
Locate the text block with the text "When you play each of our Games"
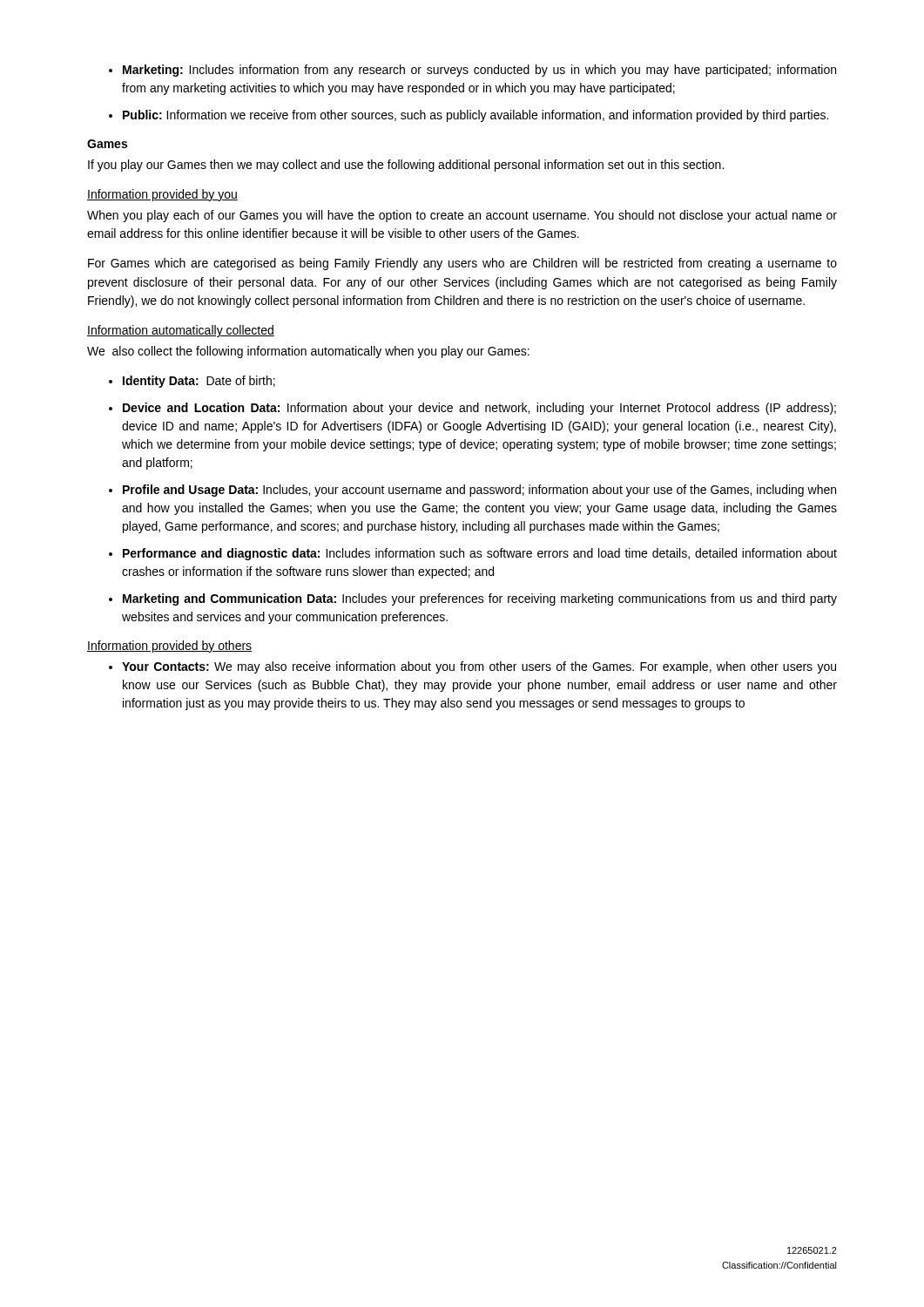click(x=462, y=224)
